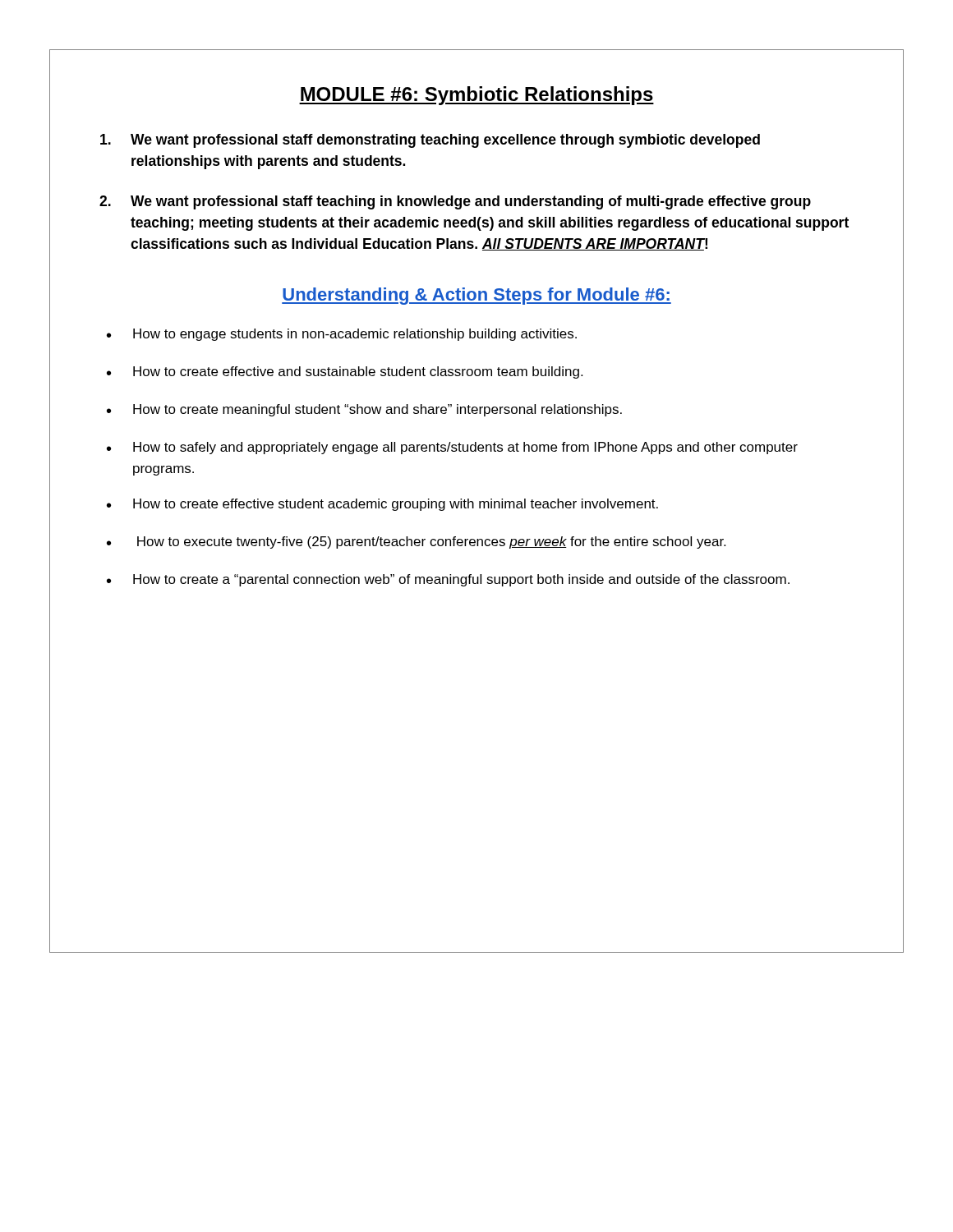Find the text block starting "Understanding & Action Steps for Module #6:"
953x1232 pixels.
pos(476,295)
